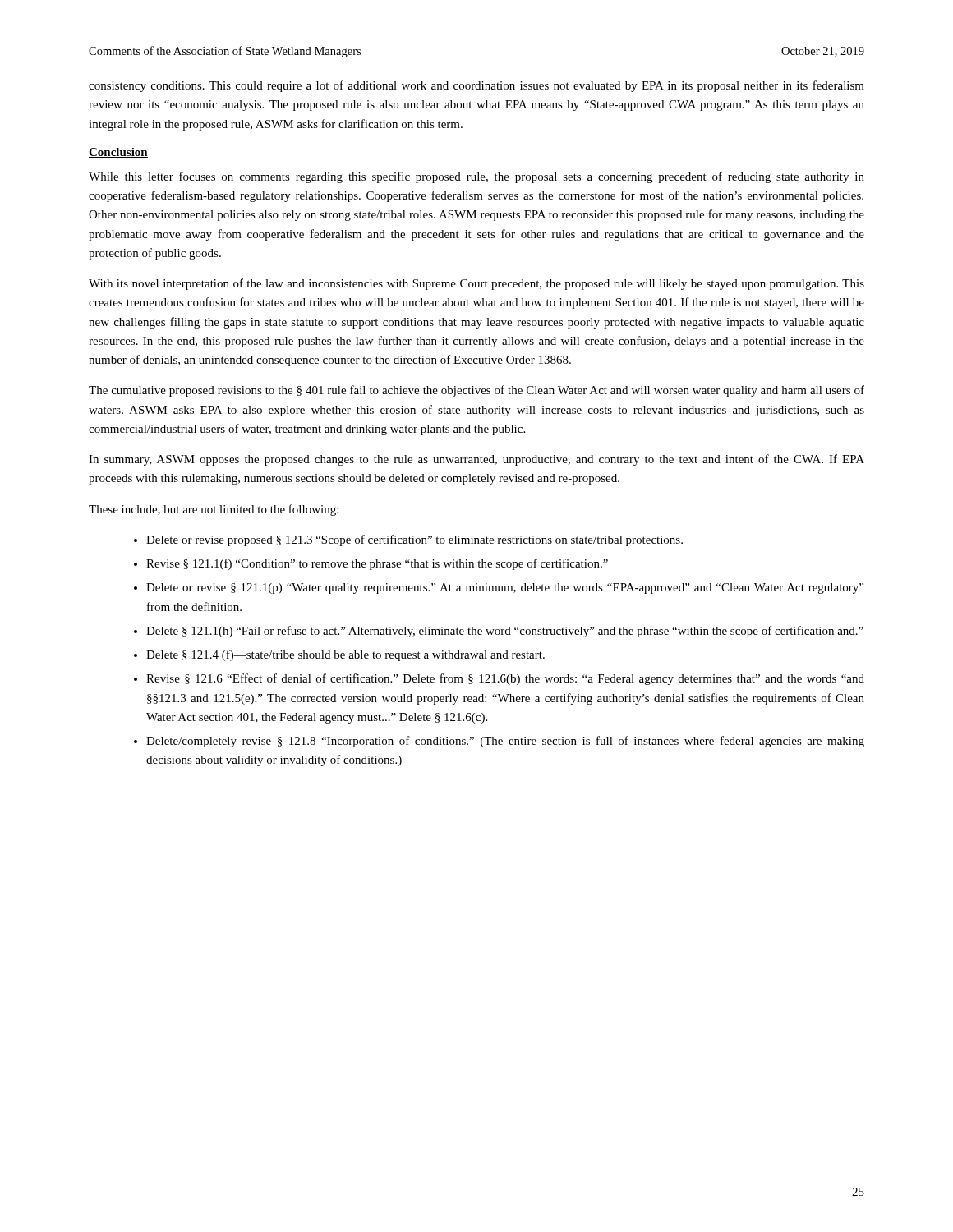Locate the text block that reads "The cumulative proposed revisions to the § 401"
953x1232 pixels.
(x=476, y=409)
